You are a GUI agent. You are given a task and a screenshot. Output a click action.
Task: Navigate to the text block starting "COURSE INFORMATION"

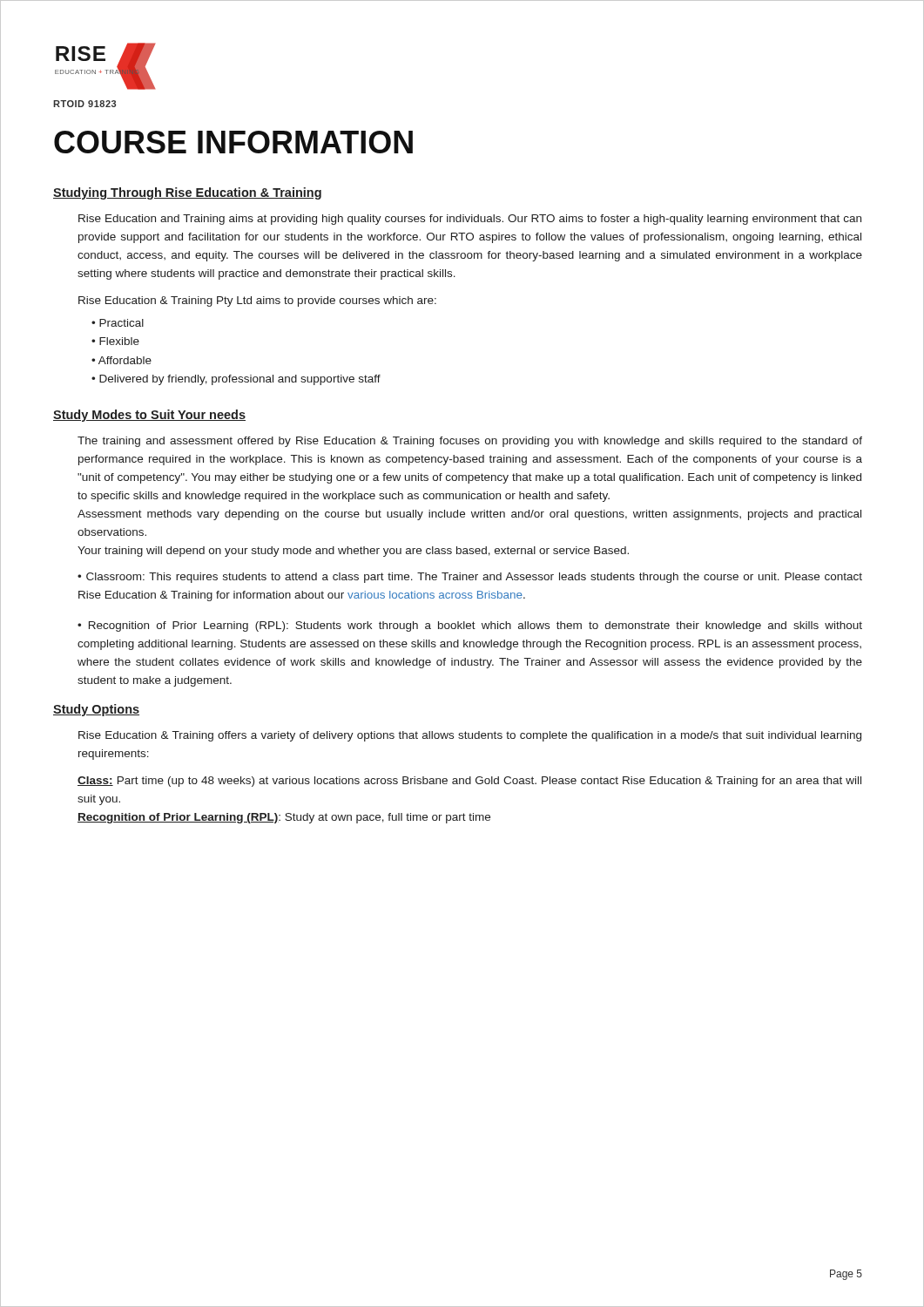point(234,142)
